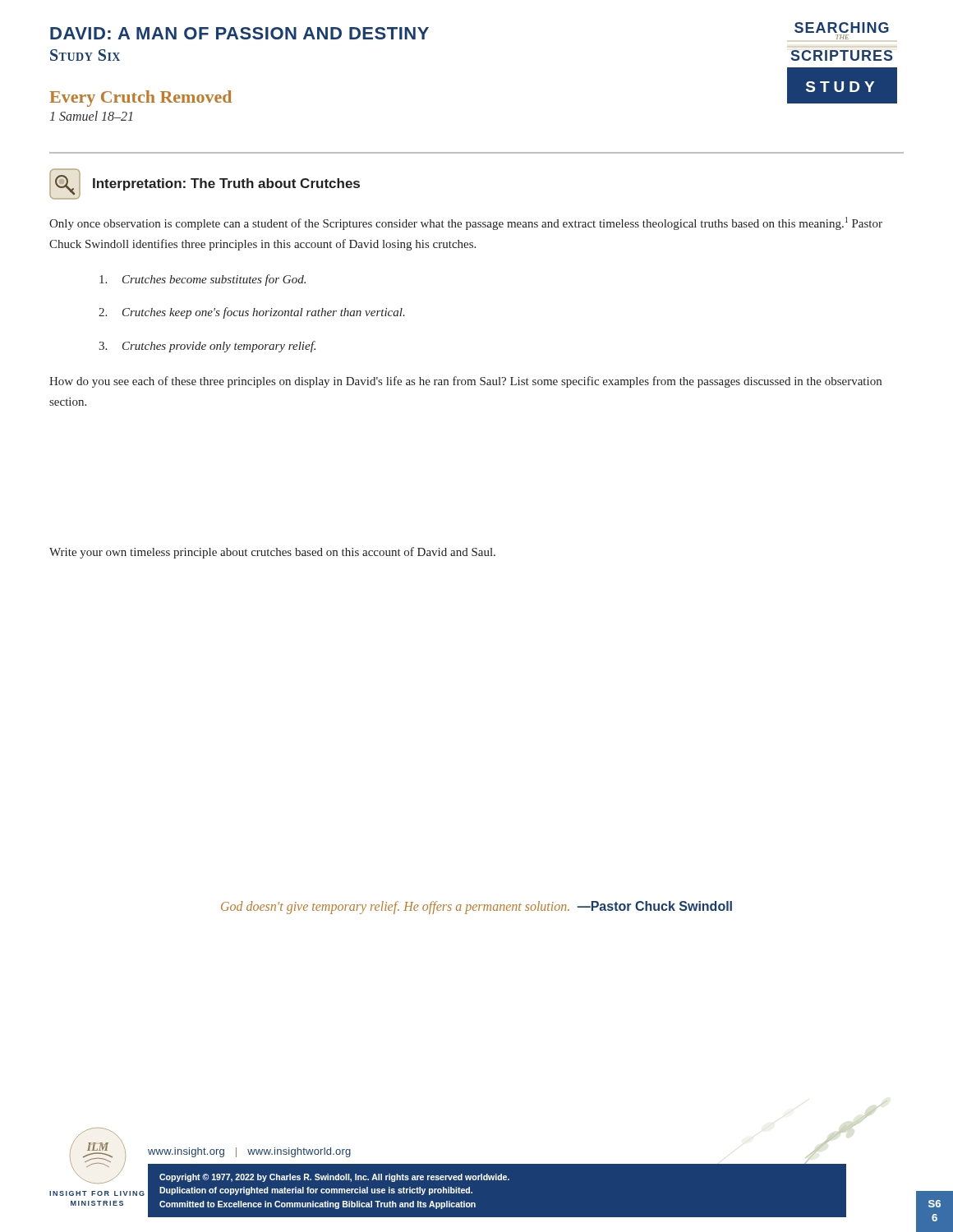Click on the text block that says "God doesn't give"
Image resolution: width=953 pixels, height=1232 pixels.
pyautogui.click(x=476, y=906)
